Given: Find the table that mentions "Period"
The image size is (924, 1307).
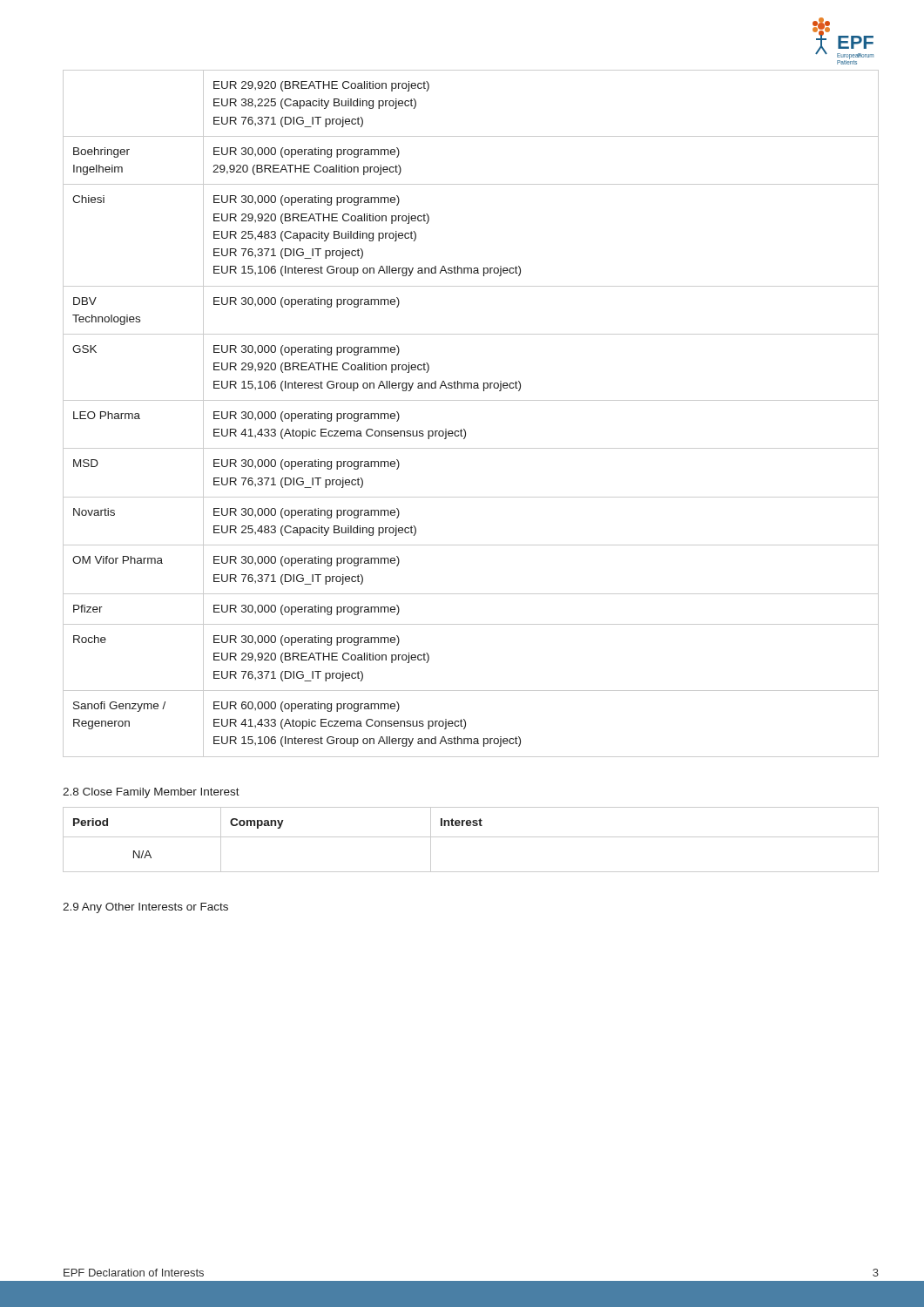Looking at the screenshot, I should pos(471,839).
